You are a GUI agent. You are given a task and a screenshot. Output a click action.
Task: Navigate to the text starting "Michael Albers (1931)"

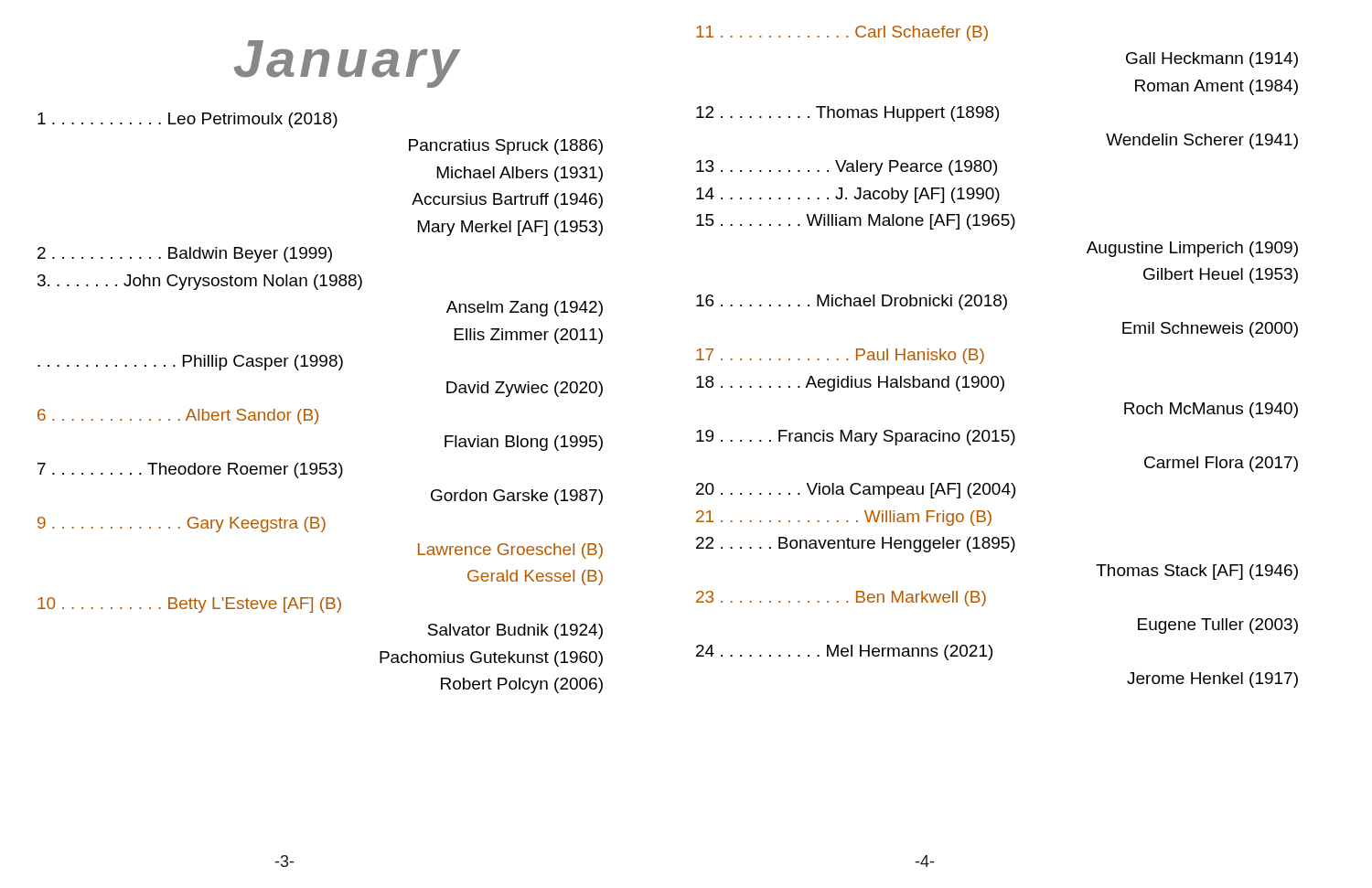point(520,172)
